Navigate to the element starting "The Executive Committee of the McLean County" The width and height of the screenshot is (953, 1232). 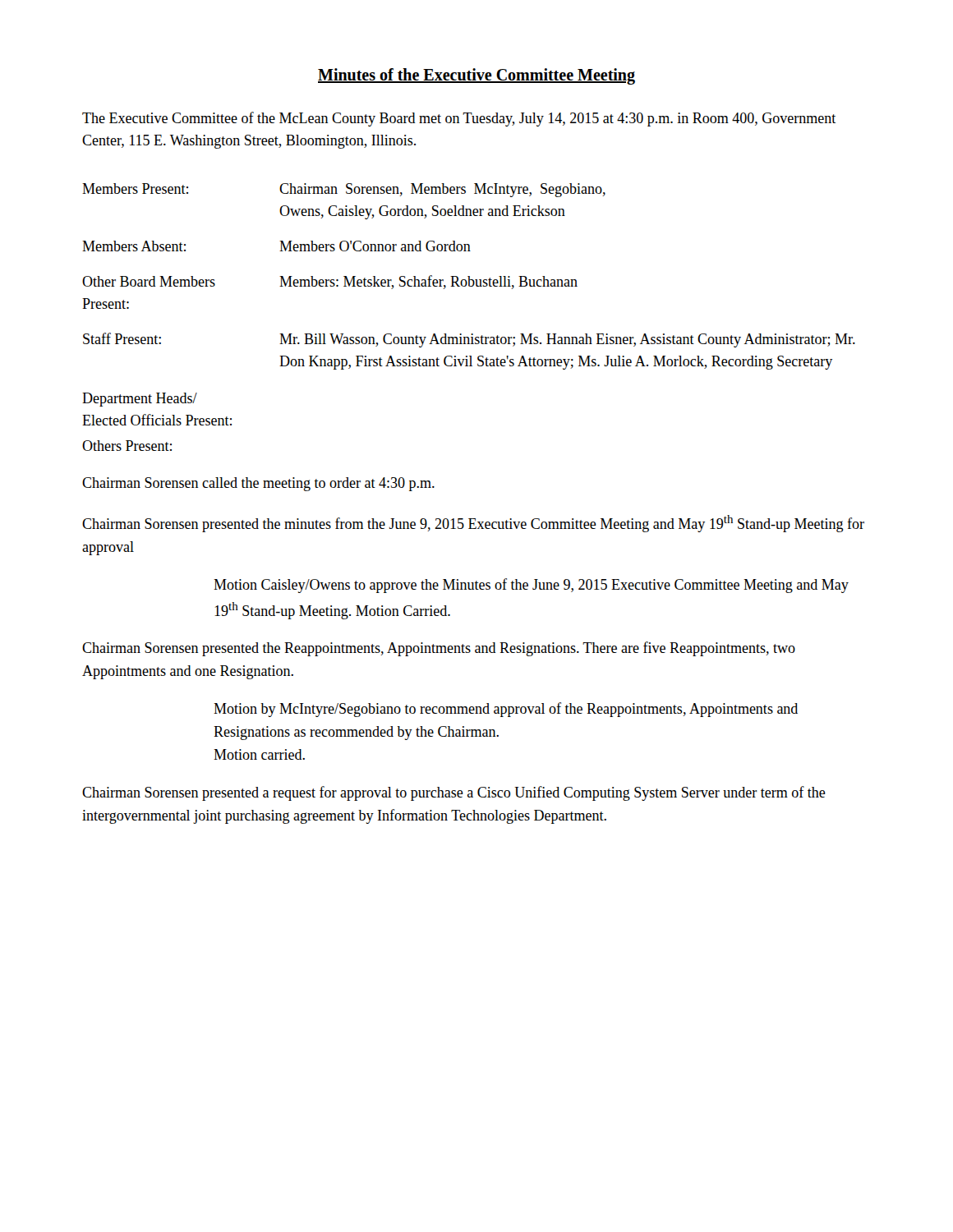(459, 129)
